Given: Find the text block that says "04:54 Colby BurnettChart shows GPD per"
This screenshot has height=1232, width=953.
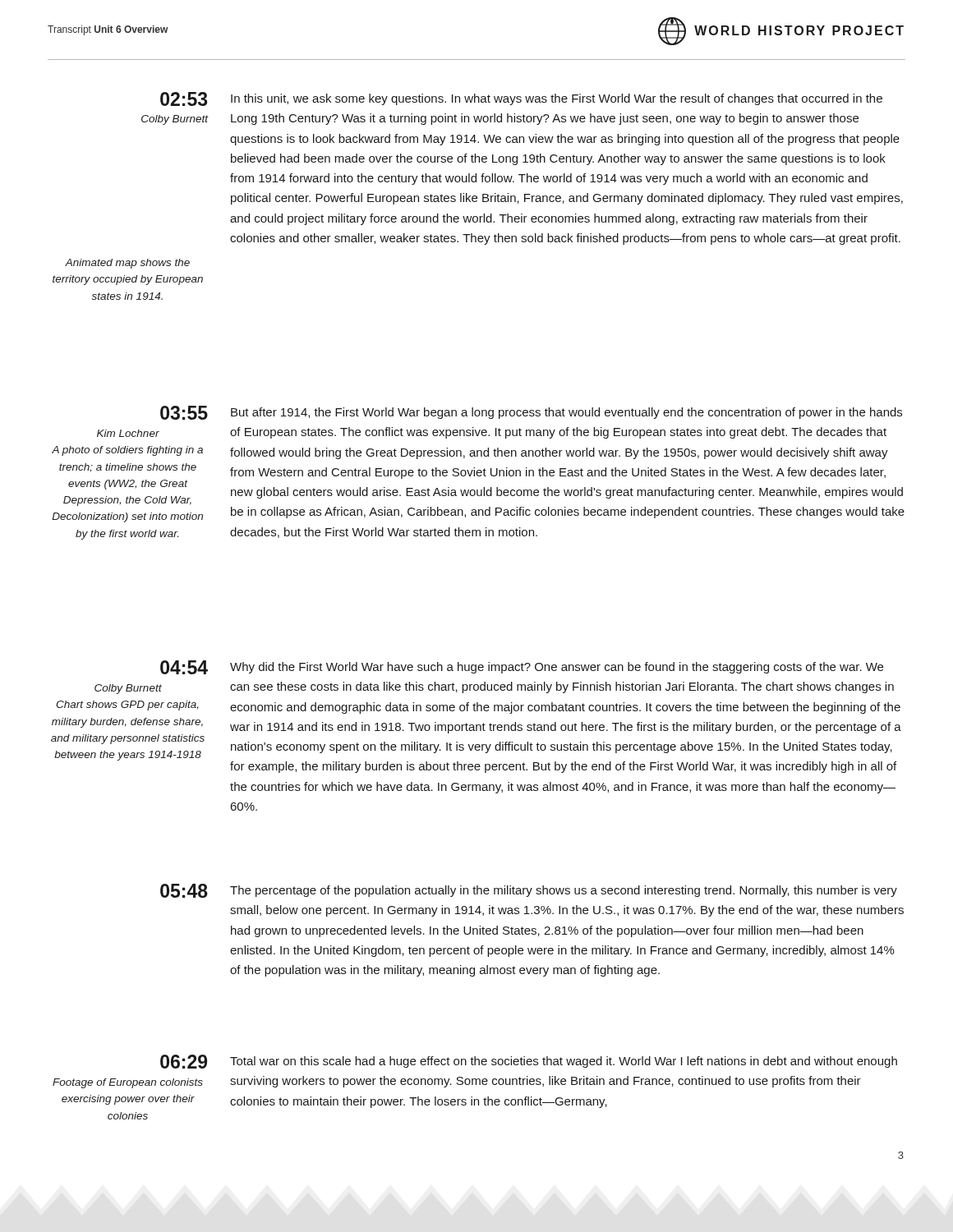Looking at the screenshot, I should pyautogui.click(x=128, y=710).
